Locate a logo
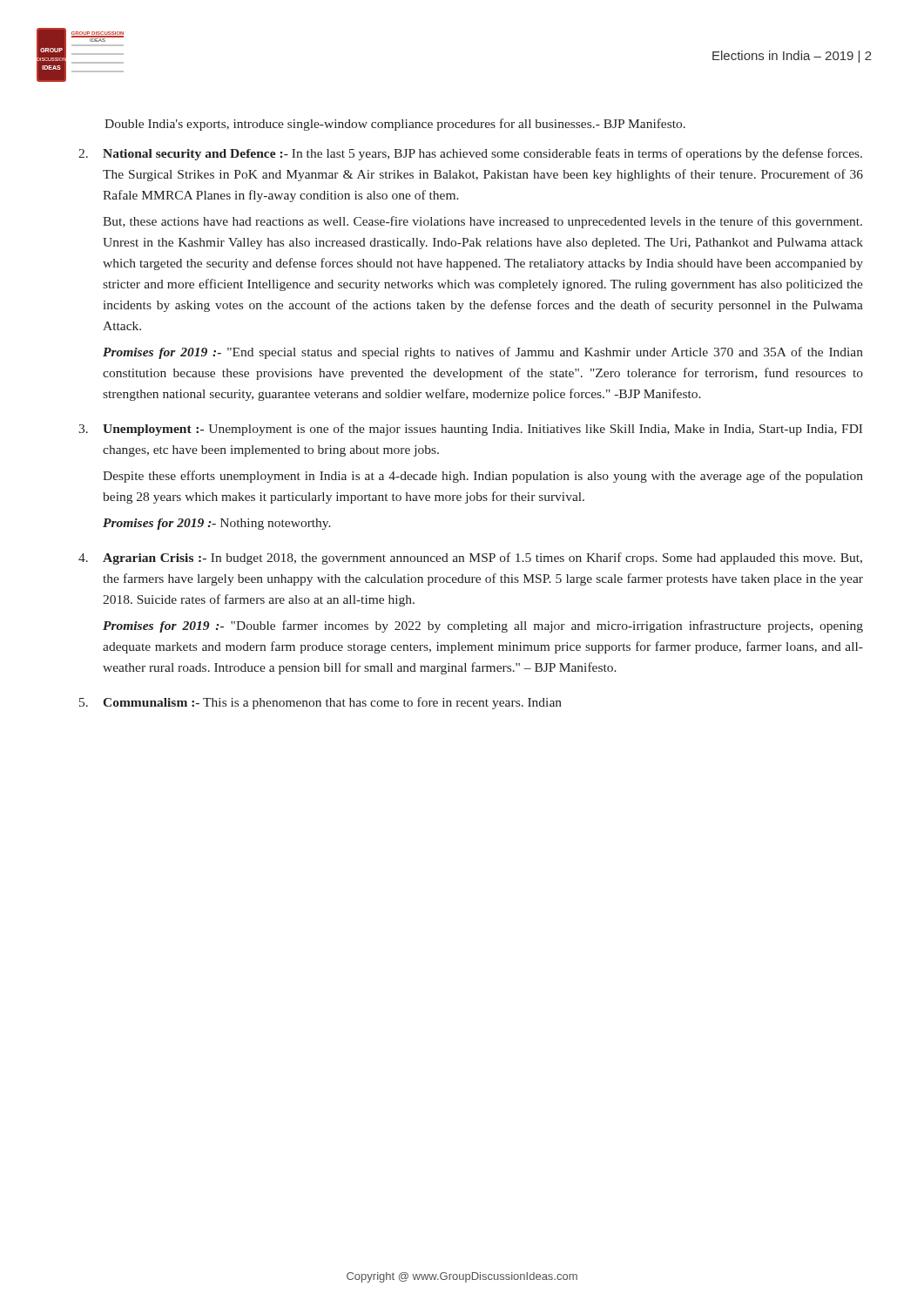The height and width of the screenshot is (1307, 924). (x=81, y=55)
